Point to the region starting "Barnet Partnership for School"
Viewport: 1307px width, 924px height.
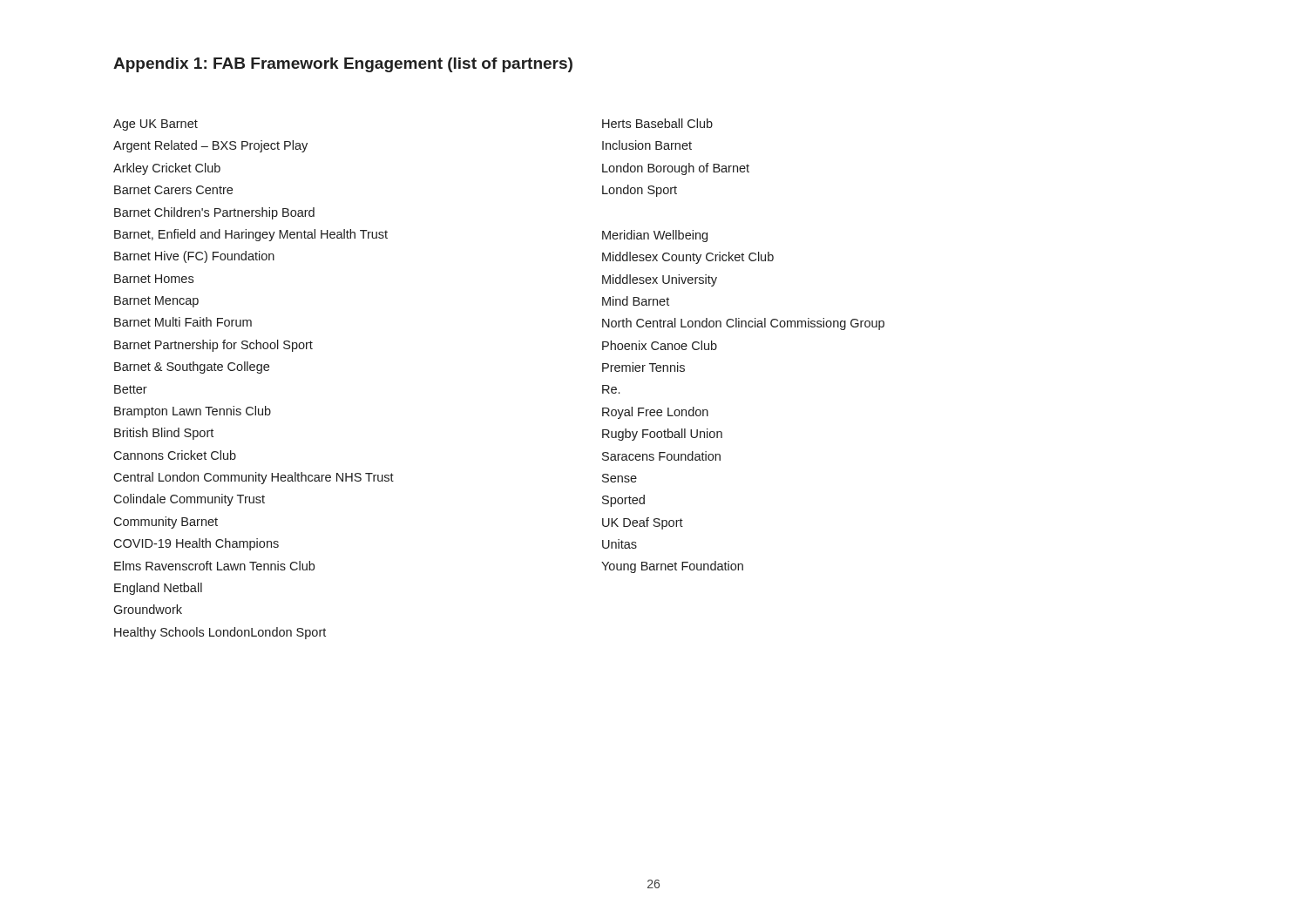click(x=213, y=345)
